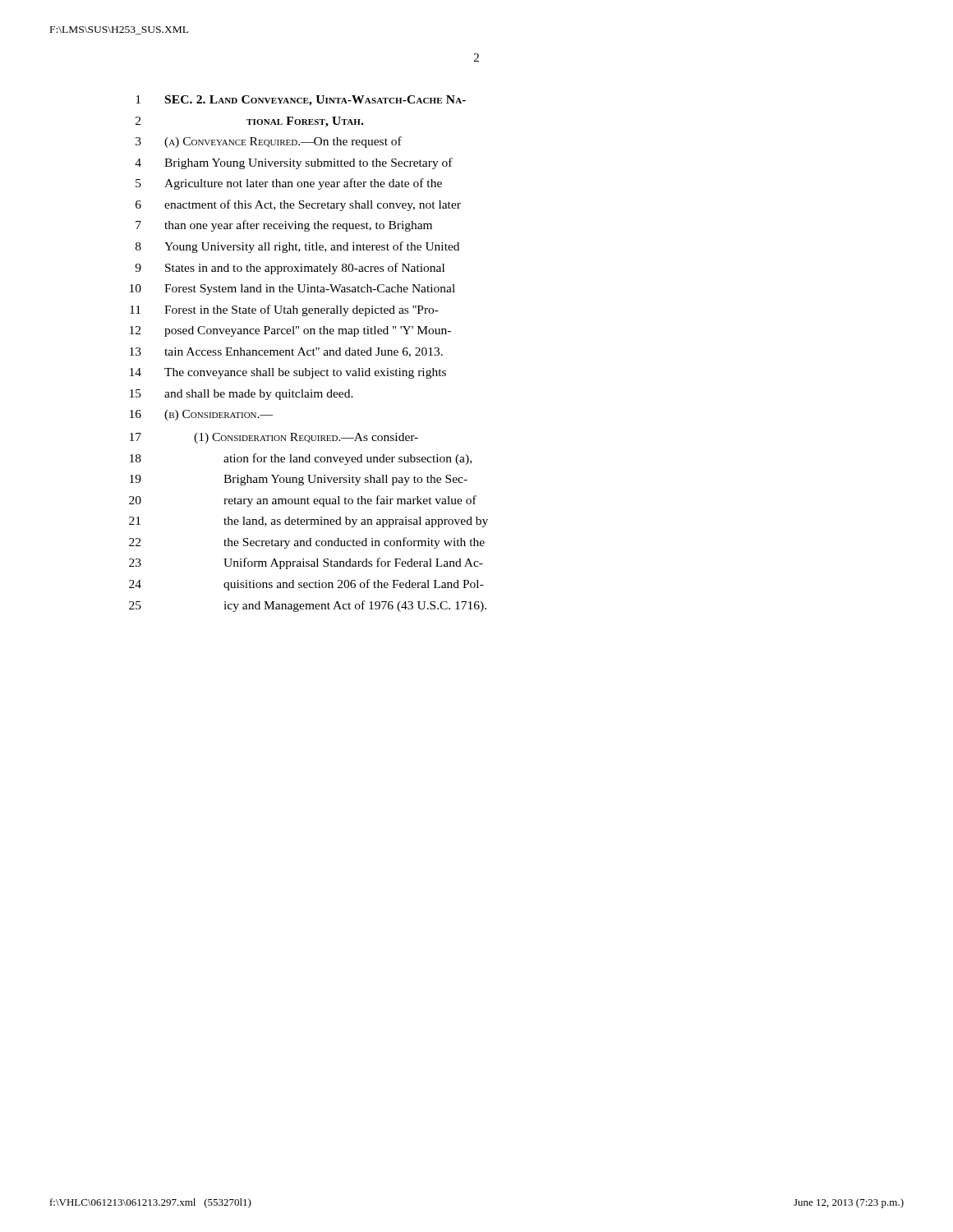Find the text block containing "1 SEC. 2. Land"

pos(301,101)
